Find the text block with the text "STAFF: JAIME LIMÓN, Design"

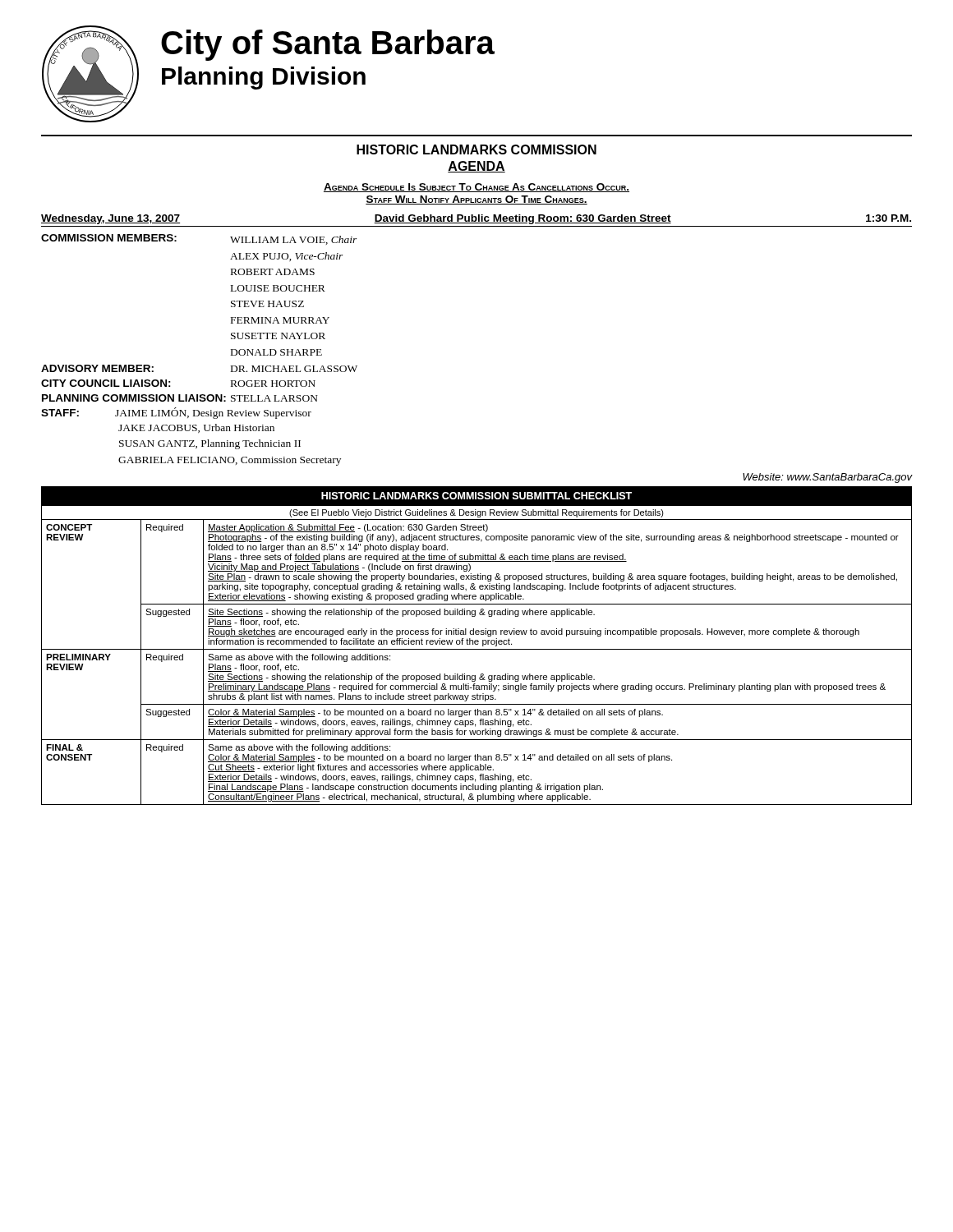176,413
